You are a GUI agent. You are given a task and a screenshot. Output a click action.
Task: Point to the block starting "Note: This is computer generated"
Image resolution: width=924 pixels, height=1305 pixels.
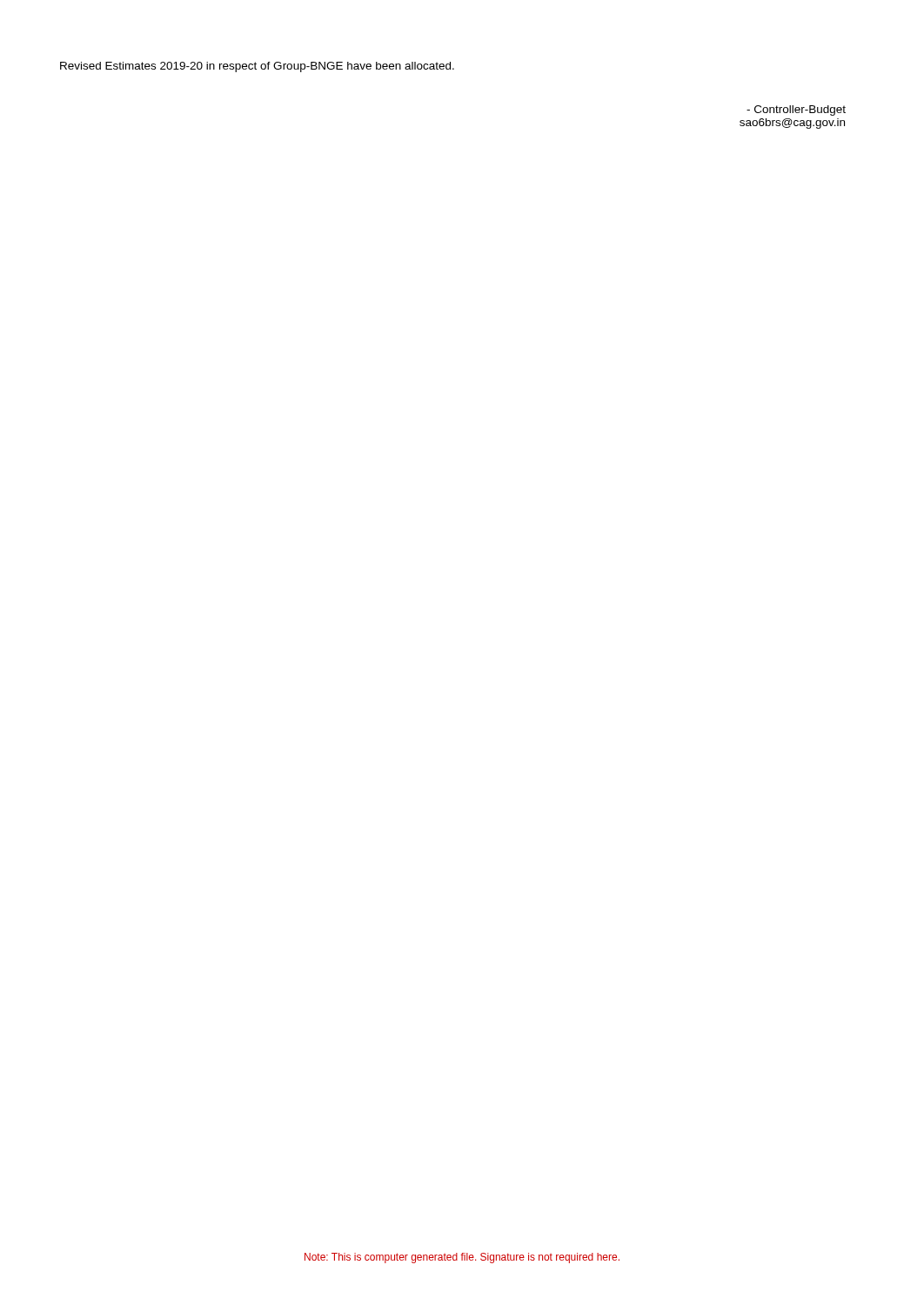tap(462, 1257)
